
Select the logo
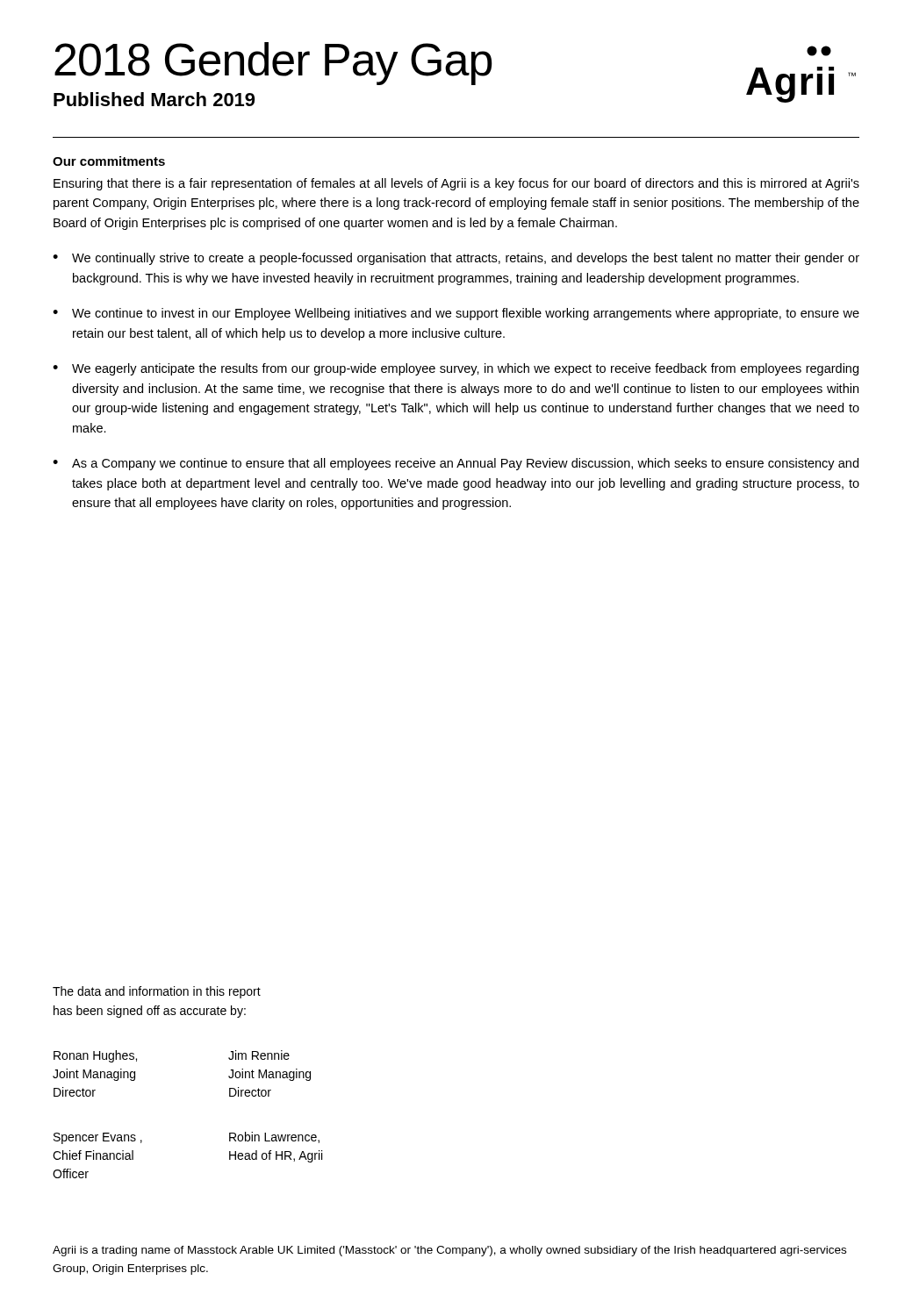[x=802, y=78]
